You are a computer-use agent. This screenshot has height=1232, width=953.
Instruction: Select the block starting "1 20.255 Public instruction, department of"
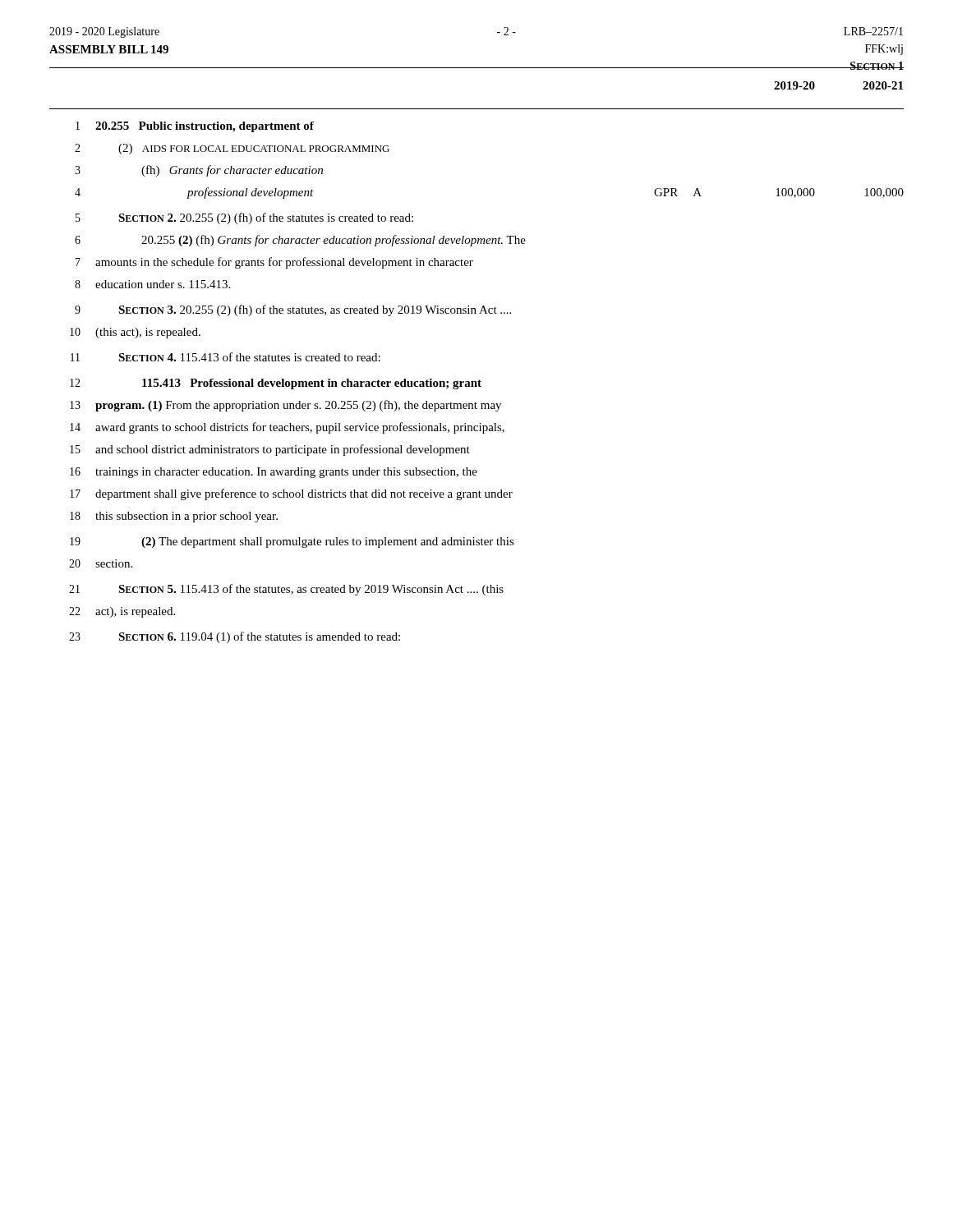(195, 127)
